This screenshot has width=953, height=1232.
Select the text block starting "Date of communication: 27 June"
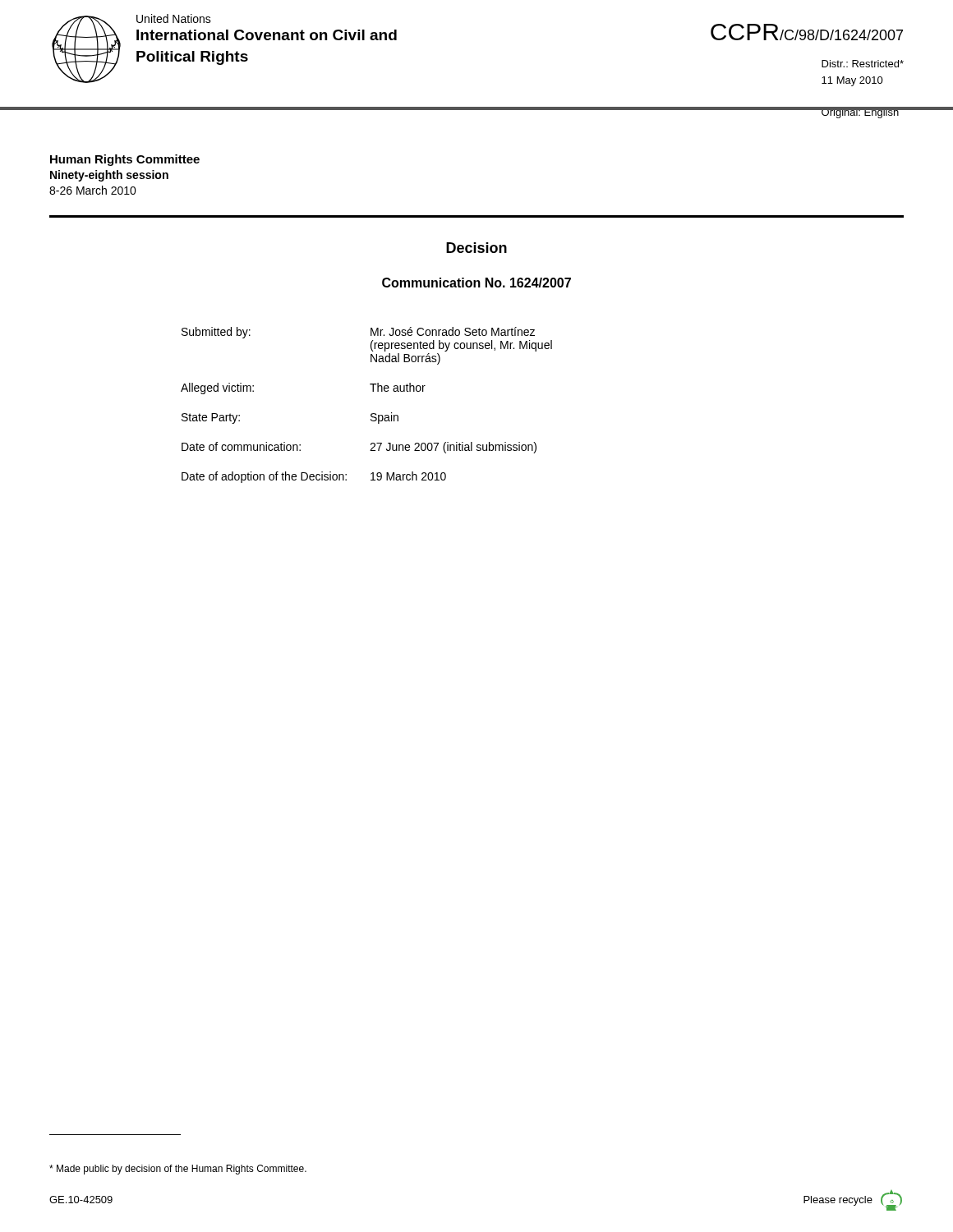click(359, 447)
